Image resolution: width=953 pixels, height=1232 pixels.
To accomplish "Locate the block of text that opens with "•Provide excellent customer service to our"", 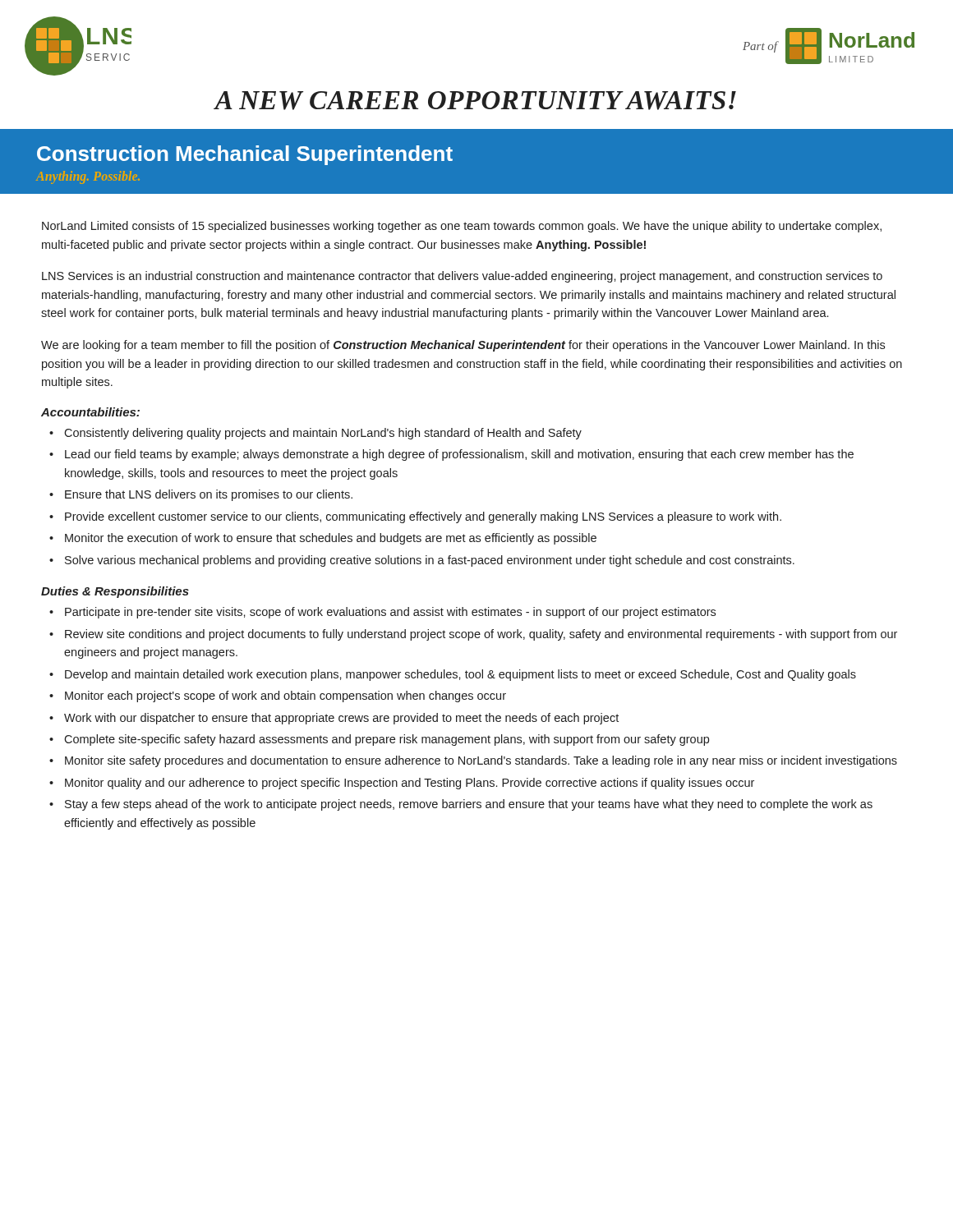I will [416, 517].
